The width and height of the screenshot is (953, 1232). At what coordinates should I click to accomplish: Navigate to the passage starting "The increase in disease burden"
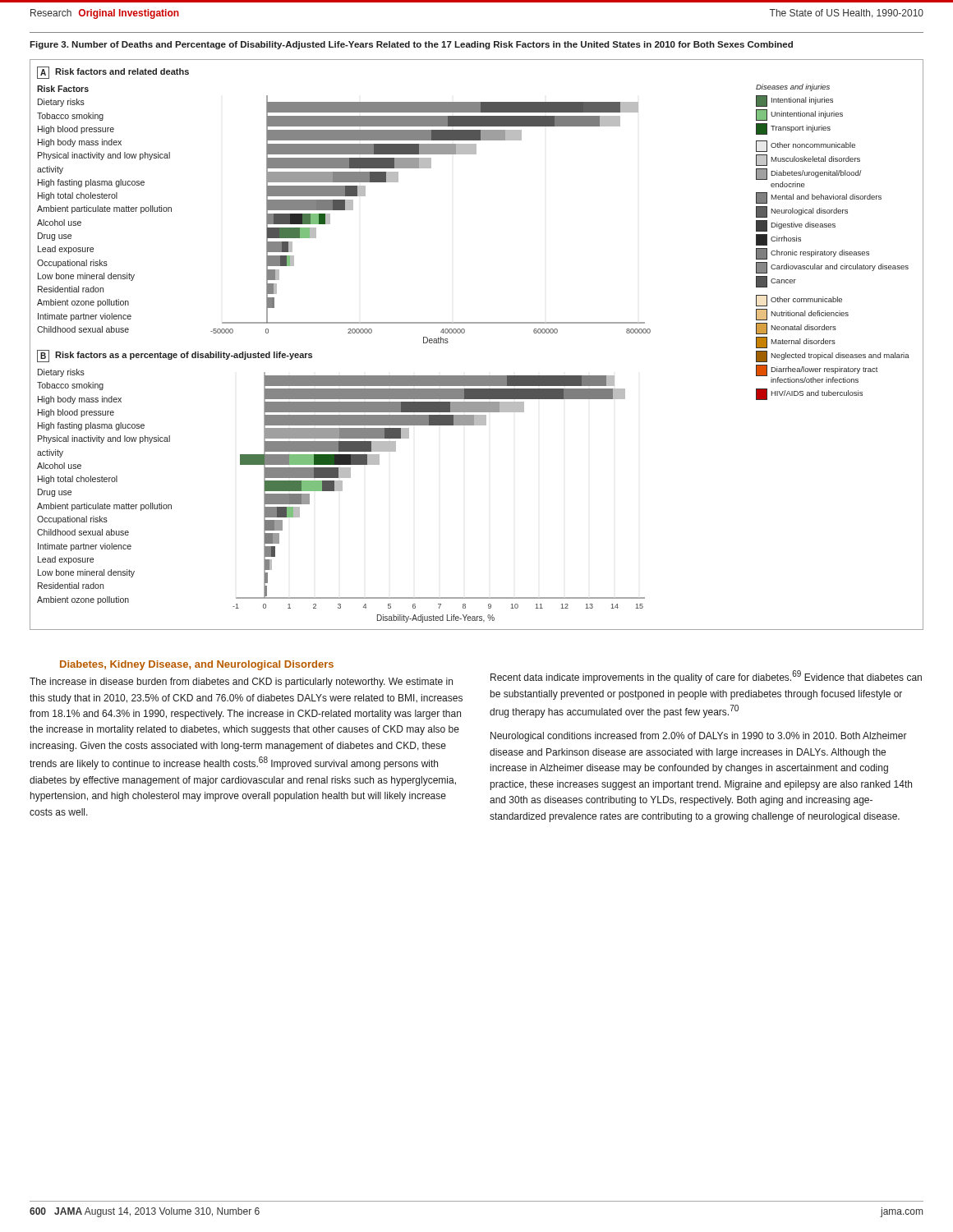246,747
